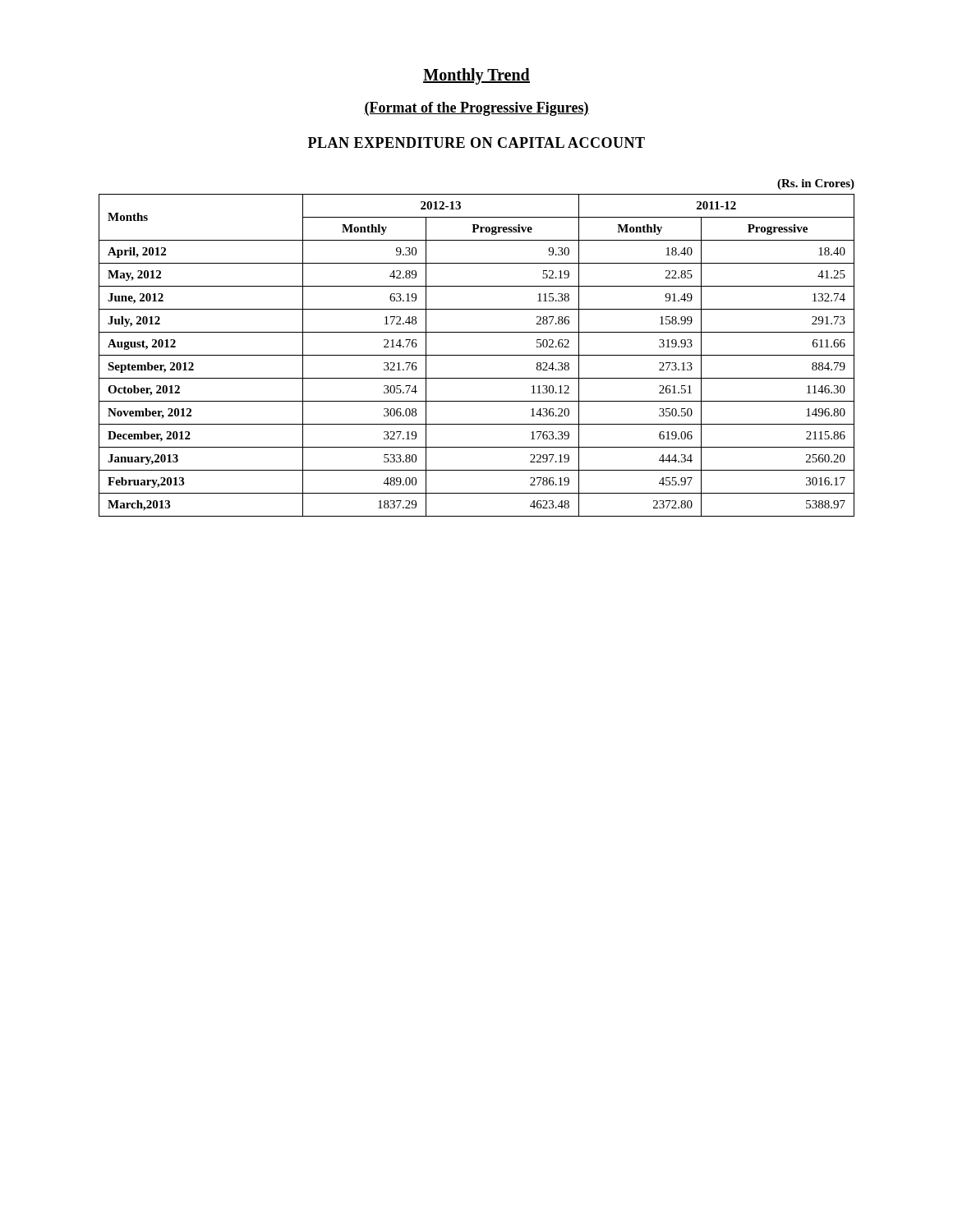
Task: Locate the title that reads "Monthly Trend"
Action: pyautogui.click(x=476, y=75)
